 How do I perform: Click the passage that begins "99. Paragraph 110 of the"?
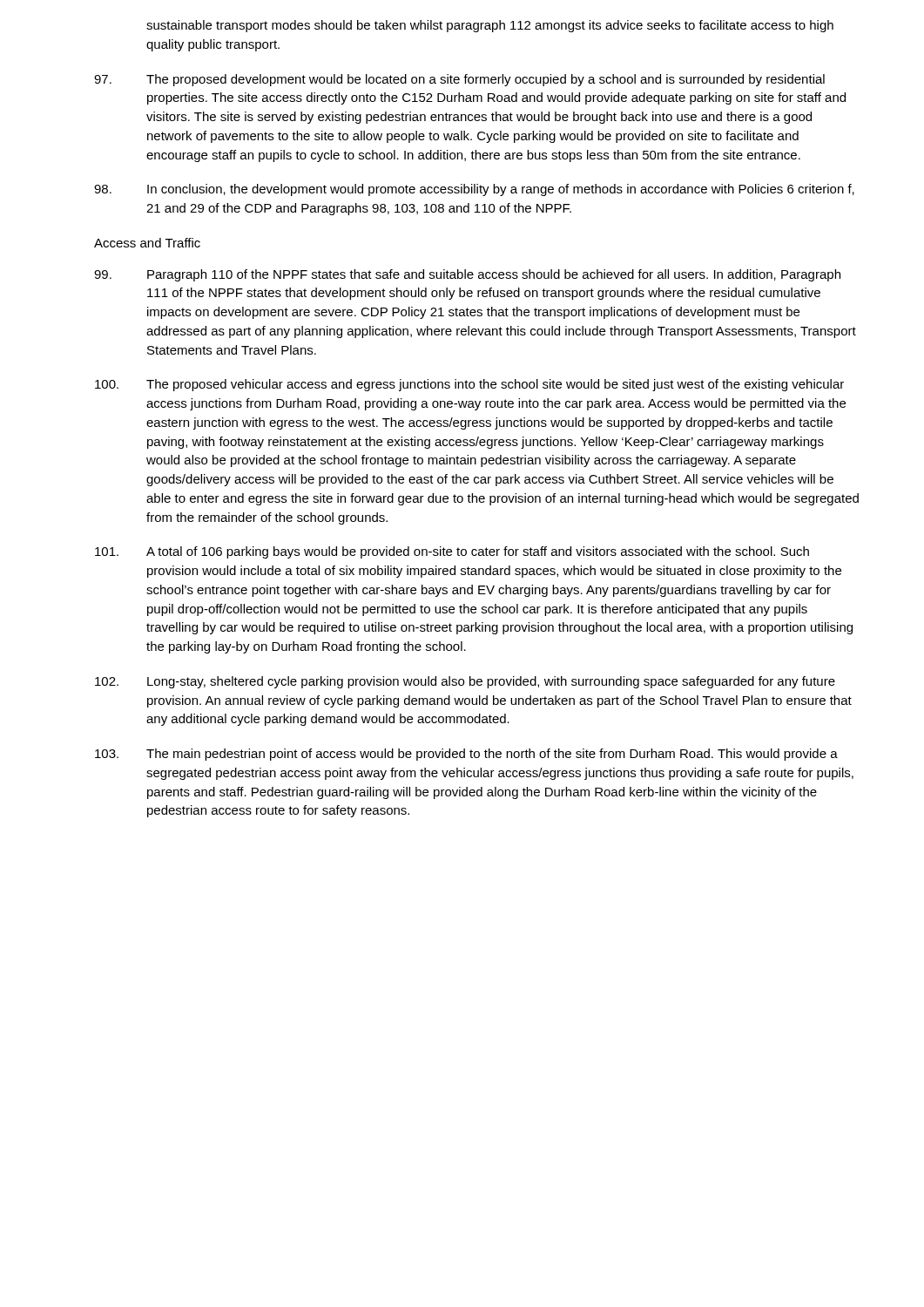478,312
